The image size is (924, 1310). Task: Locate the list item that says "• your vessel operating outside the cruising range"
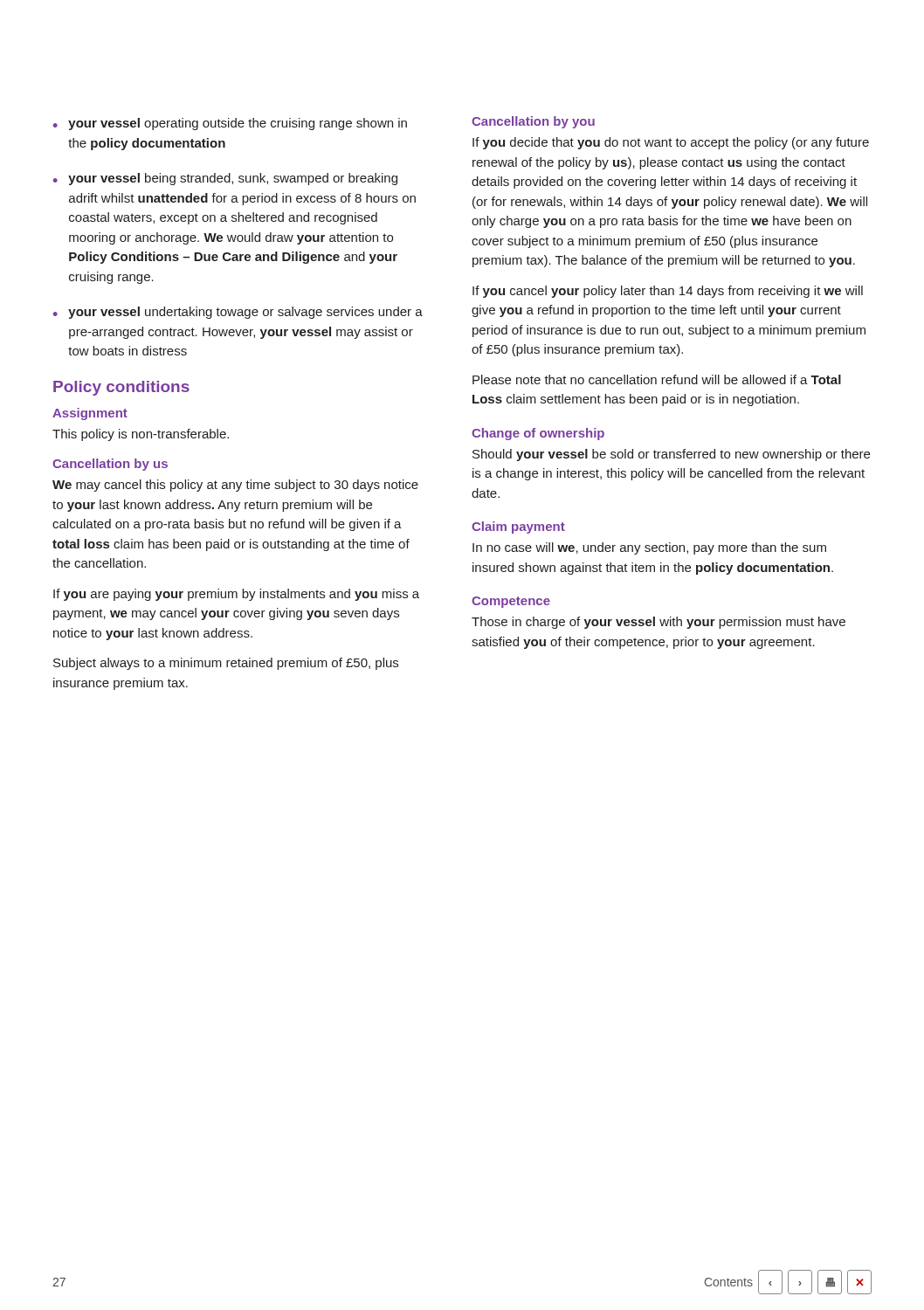(240, 133)
